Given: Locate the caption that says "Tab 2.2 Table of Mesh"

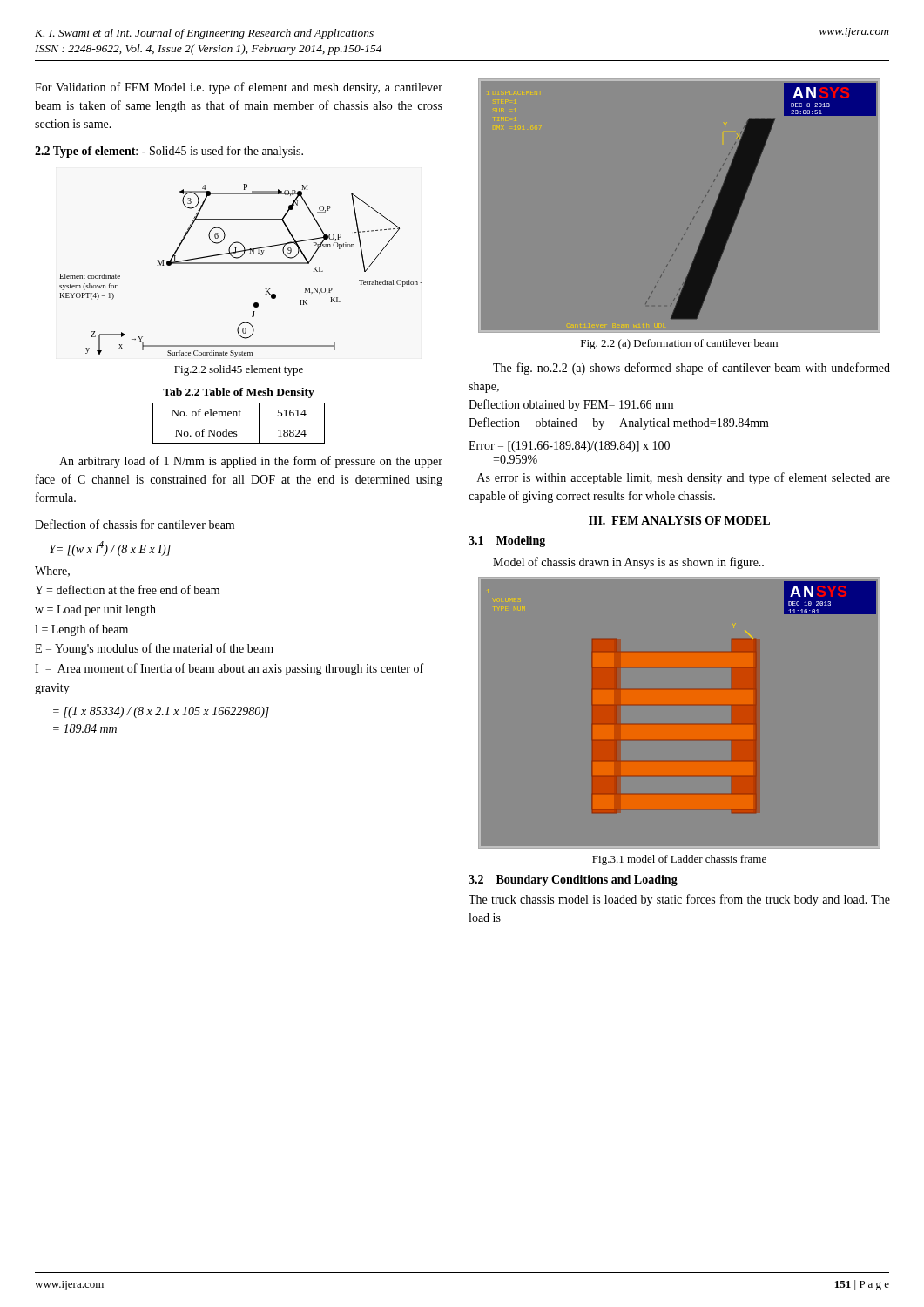Looking at the screenshot, I should pos(239,392).
